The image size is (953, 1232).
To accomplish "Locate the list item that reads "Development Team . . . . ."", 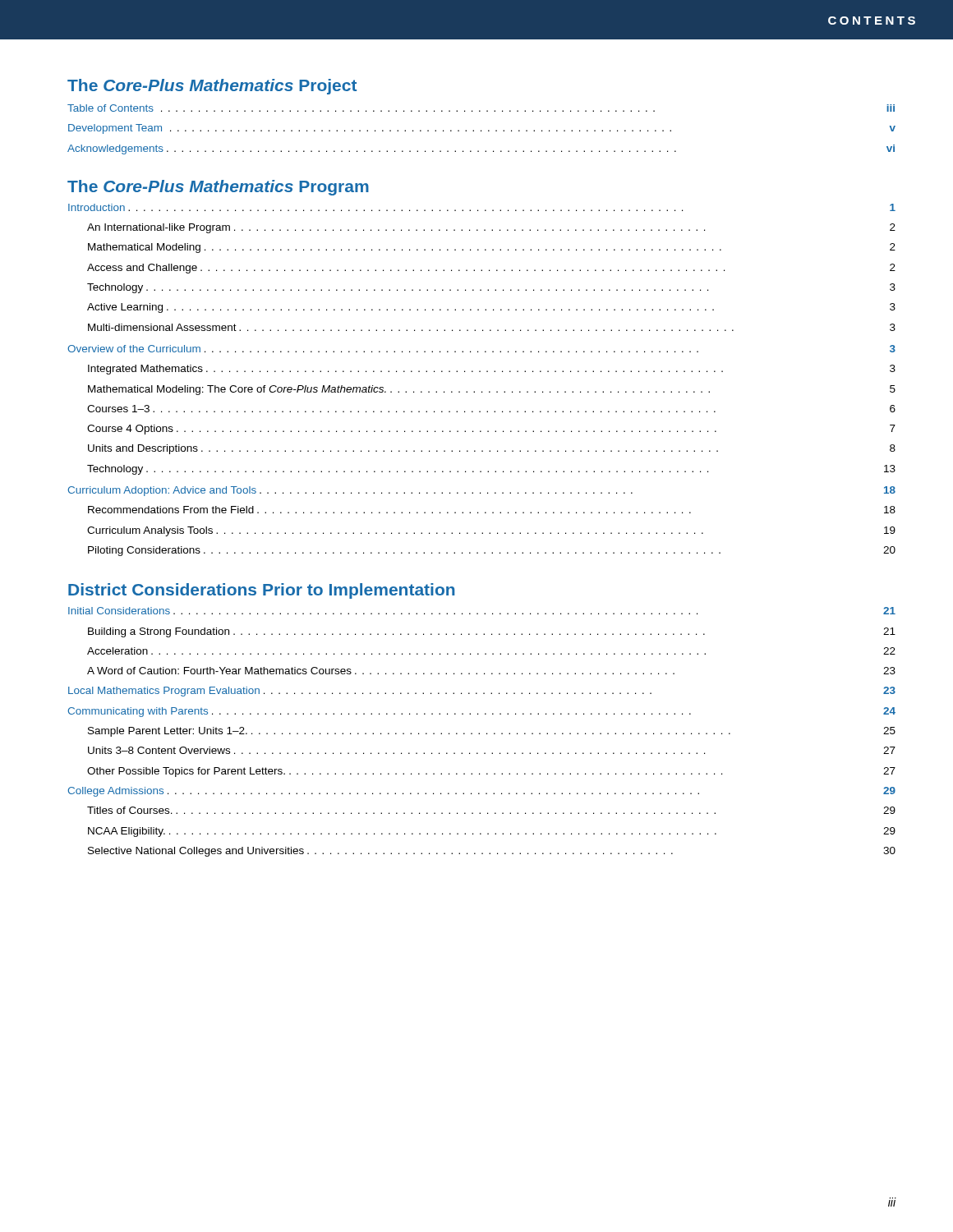I will [481, 128].
